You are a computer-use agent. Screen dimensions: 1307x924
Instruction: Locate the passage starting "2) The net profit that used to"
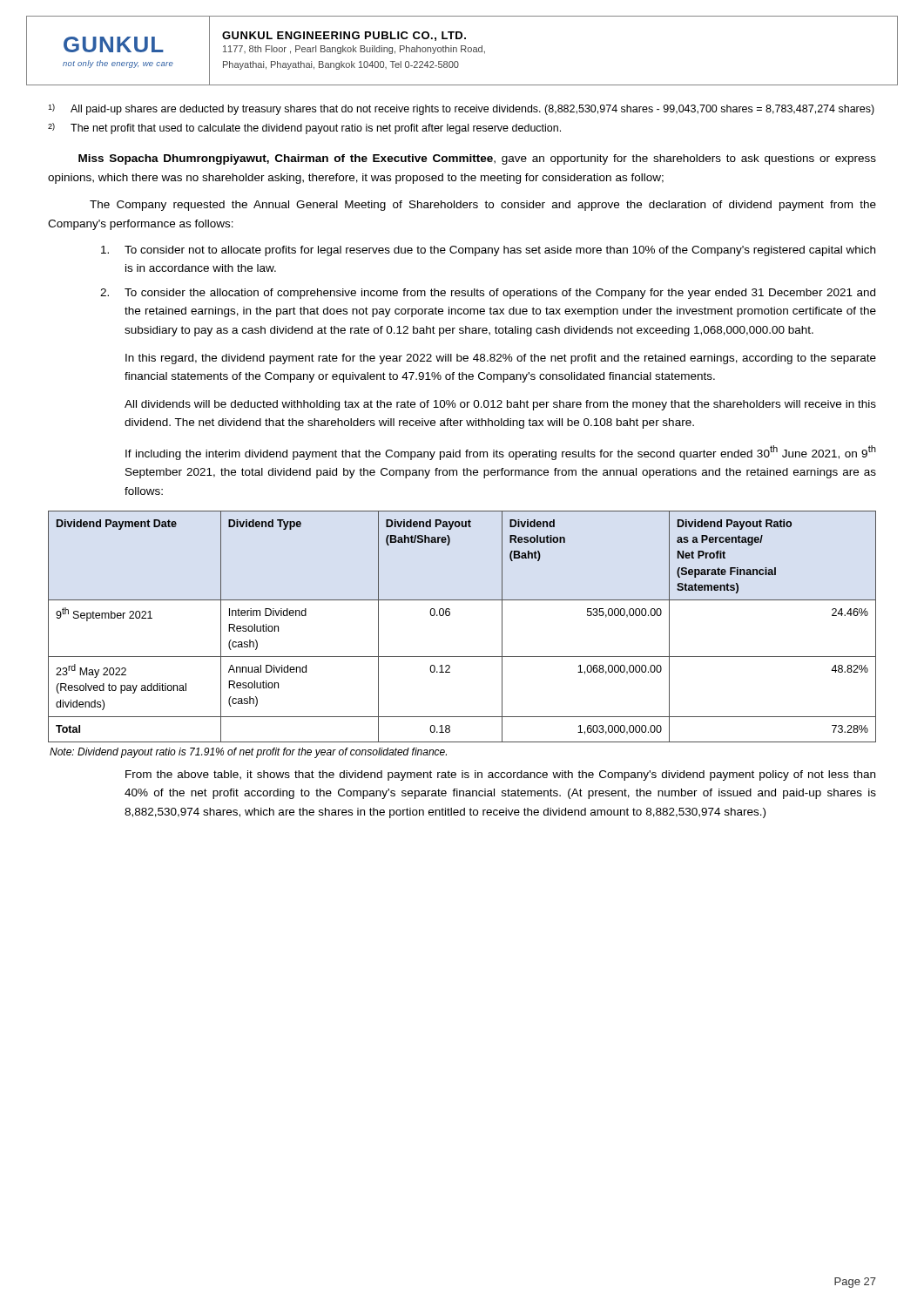(462, 128)
